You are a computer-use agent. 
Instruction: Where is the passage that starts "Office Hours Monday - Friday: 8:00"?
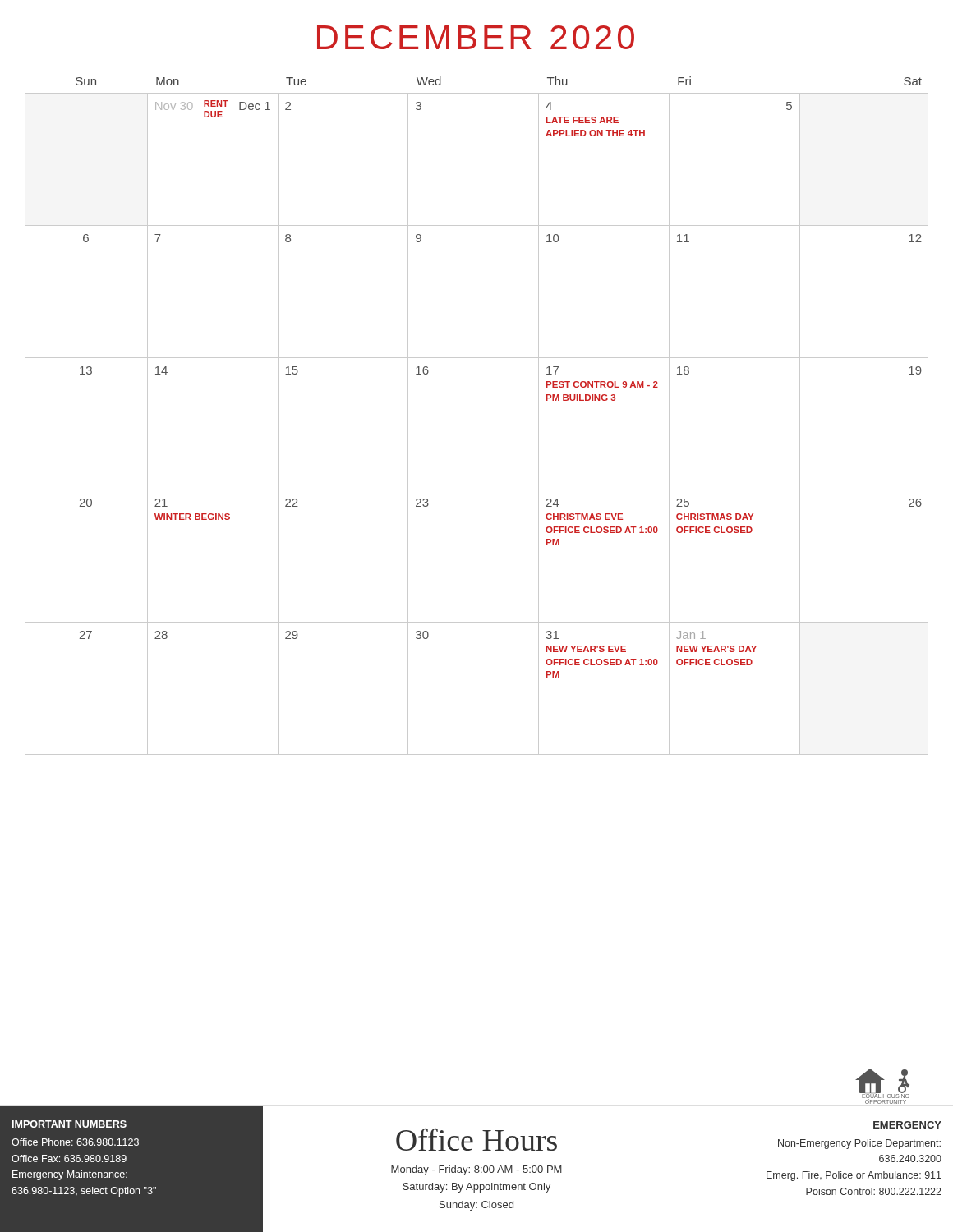click(476, 1168)
